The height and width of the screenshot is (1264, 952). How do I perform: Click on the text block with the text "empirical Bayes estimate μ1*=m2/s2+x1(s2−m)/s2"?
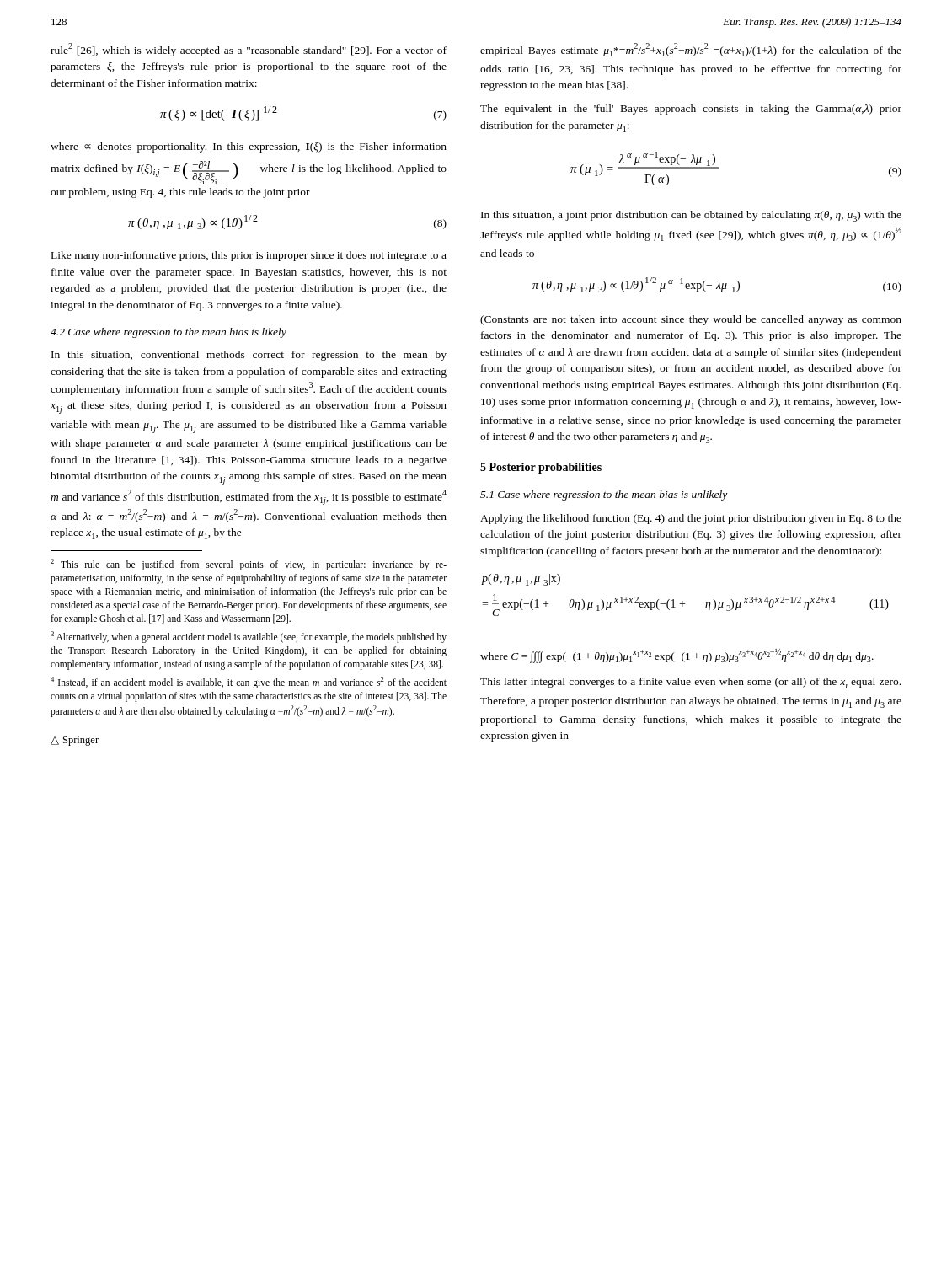[691, 67]
